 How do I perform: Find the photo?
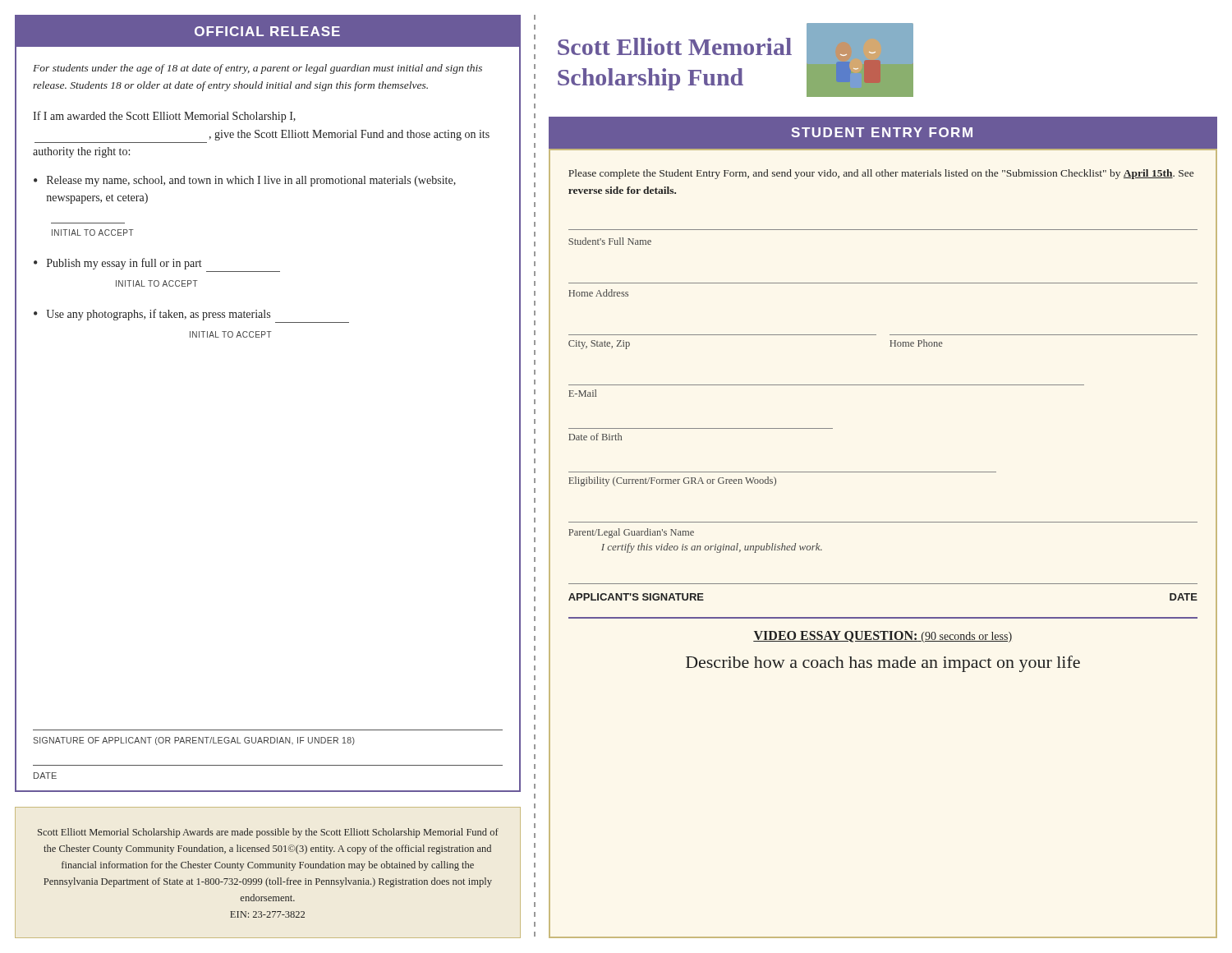pos(860,62)
